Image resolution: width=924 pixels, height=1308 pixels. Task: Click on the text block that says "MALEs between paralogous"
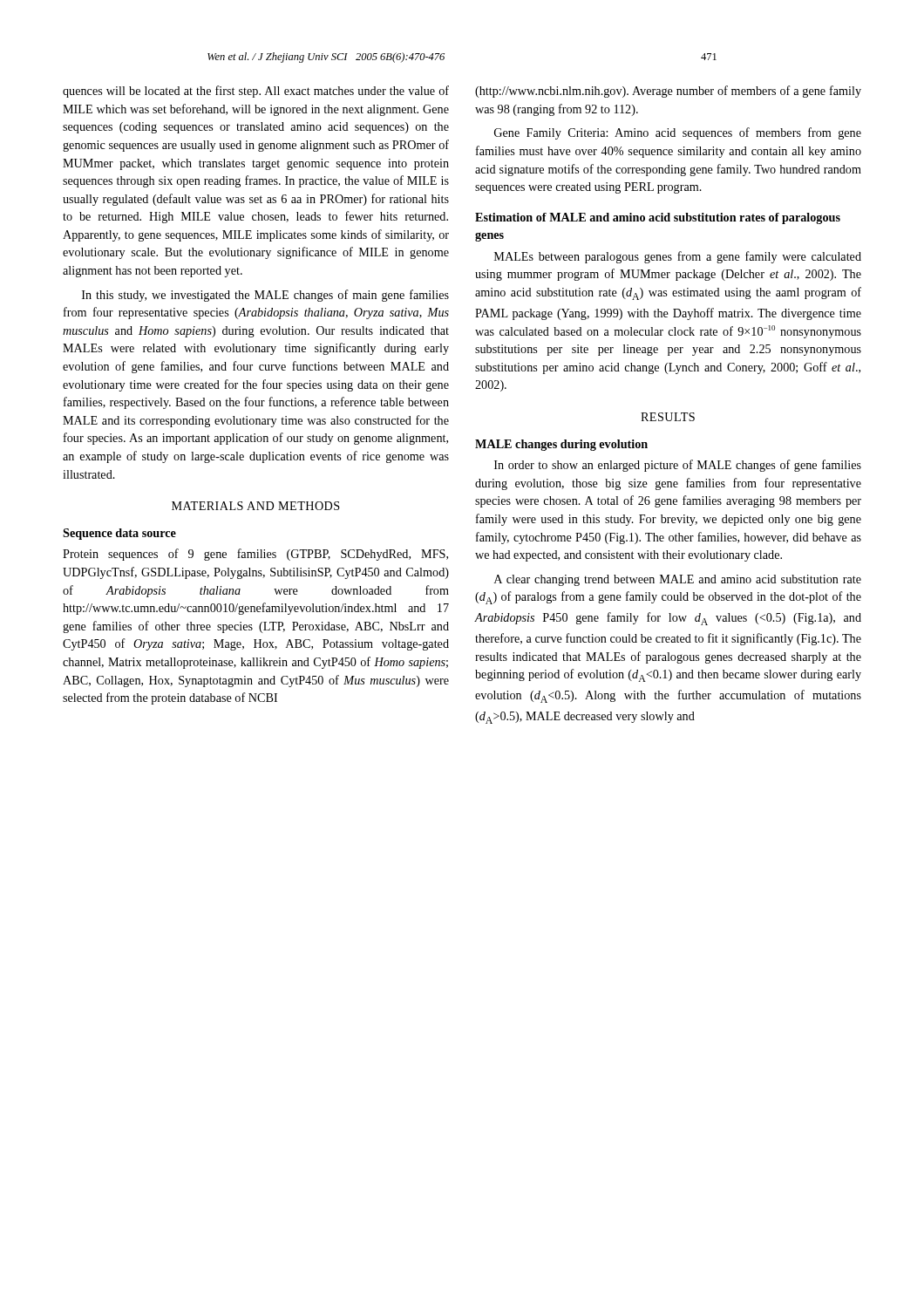coord(668,321)
